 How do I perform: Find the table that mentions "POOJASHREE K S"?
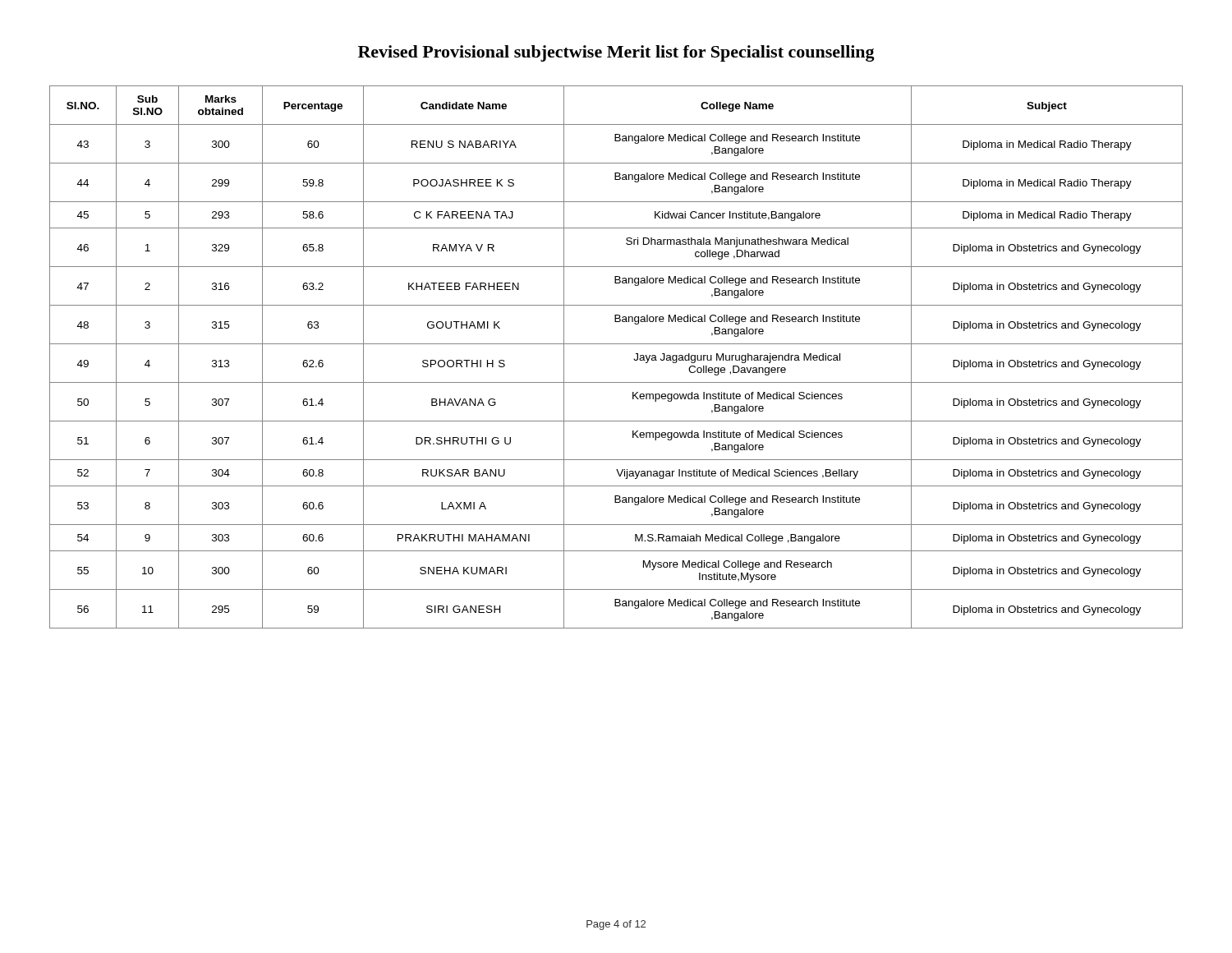coord(616,357)
